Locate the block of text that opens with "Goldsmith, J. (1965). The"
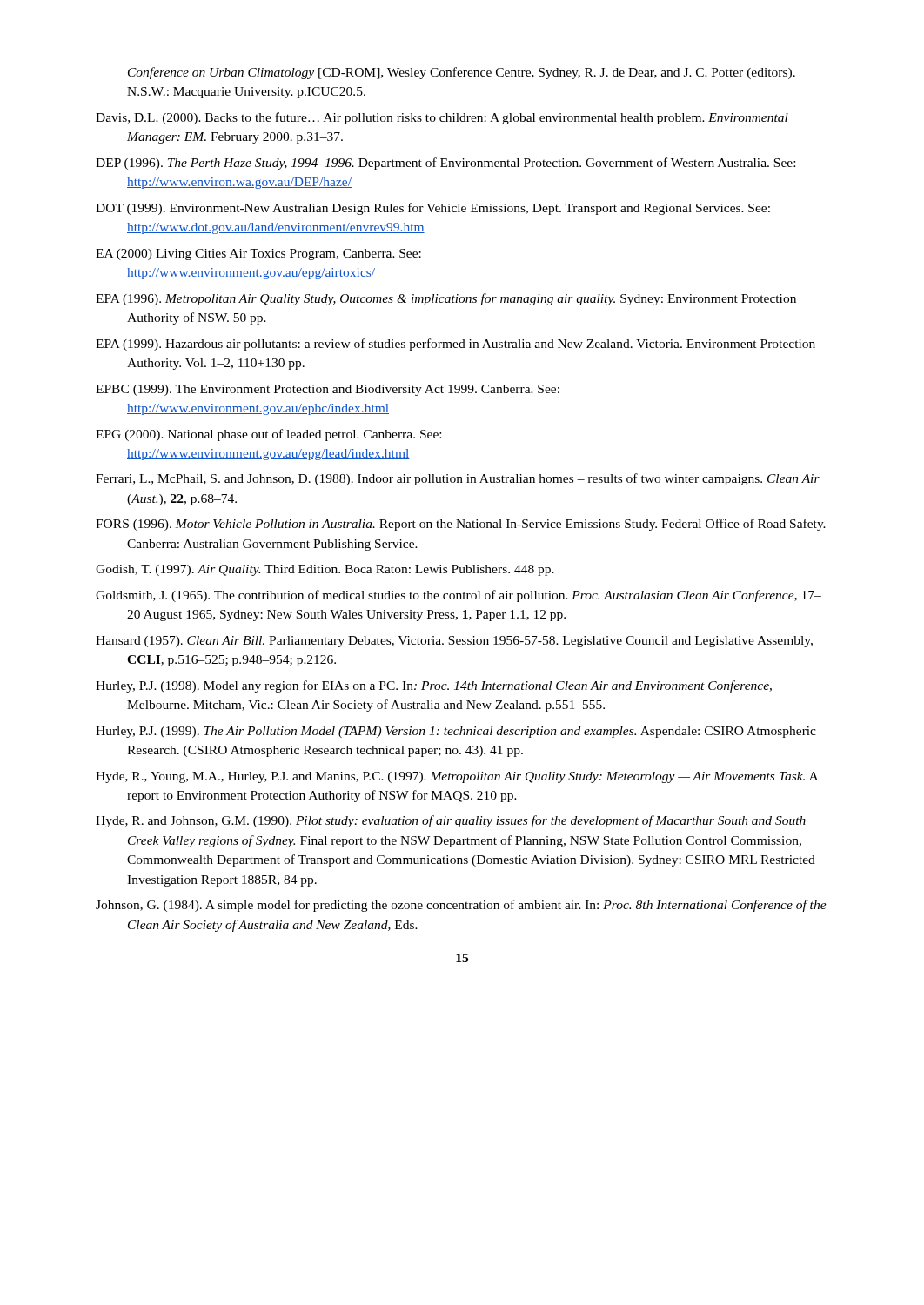924x1305 pixels. click(x=458, y=604)
